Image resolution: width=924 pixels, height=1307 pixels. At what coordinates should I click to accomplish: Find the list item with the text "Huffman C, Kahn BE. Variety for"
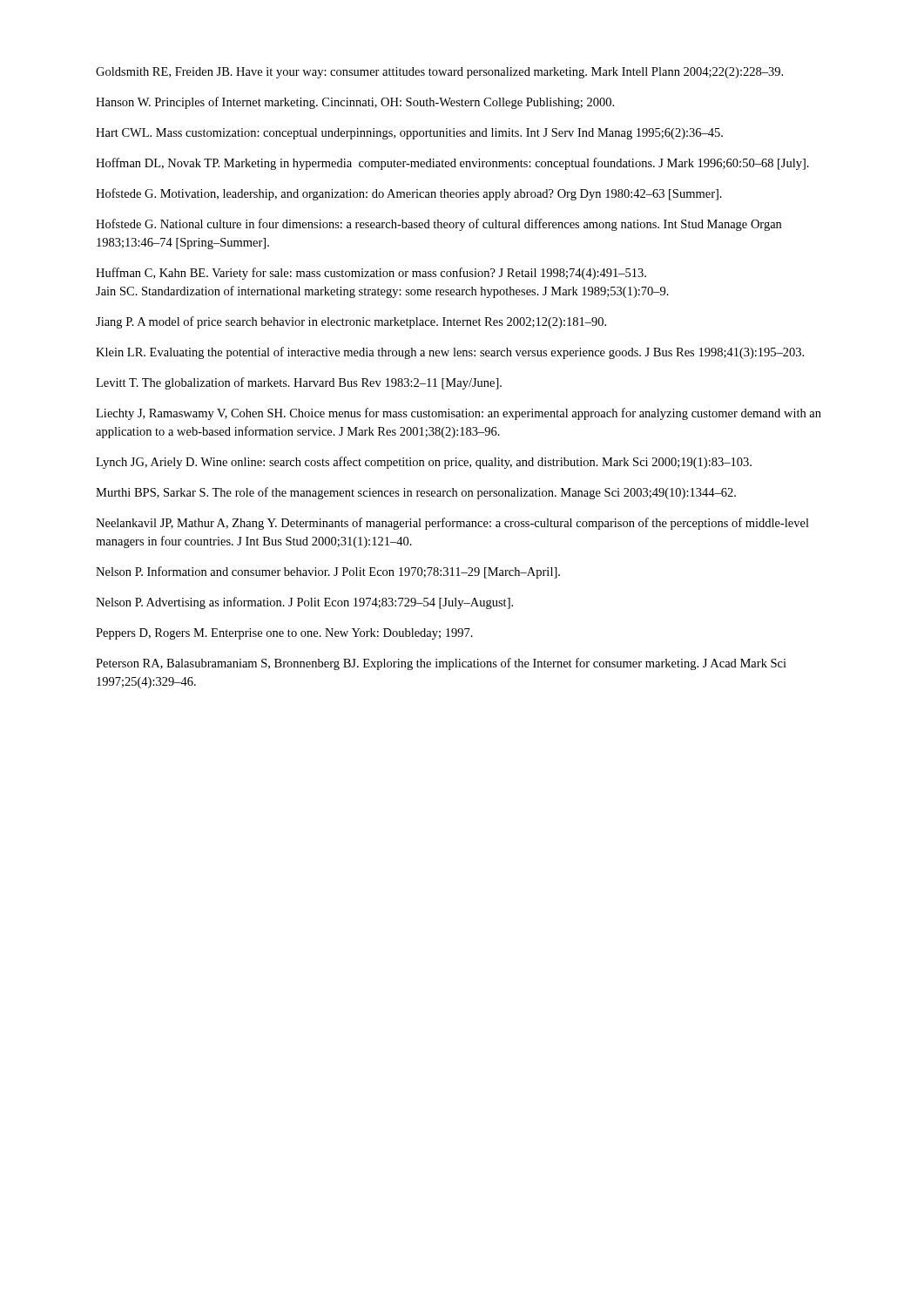click(382, 282)
